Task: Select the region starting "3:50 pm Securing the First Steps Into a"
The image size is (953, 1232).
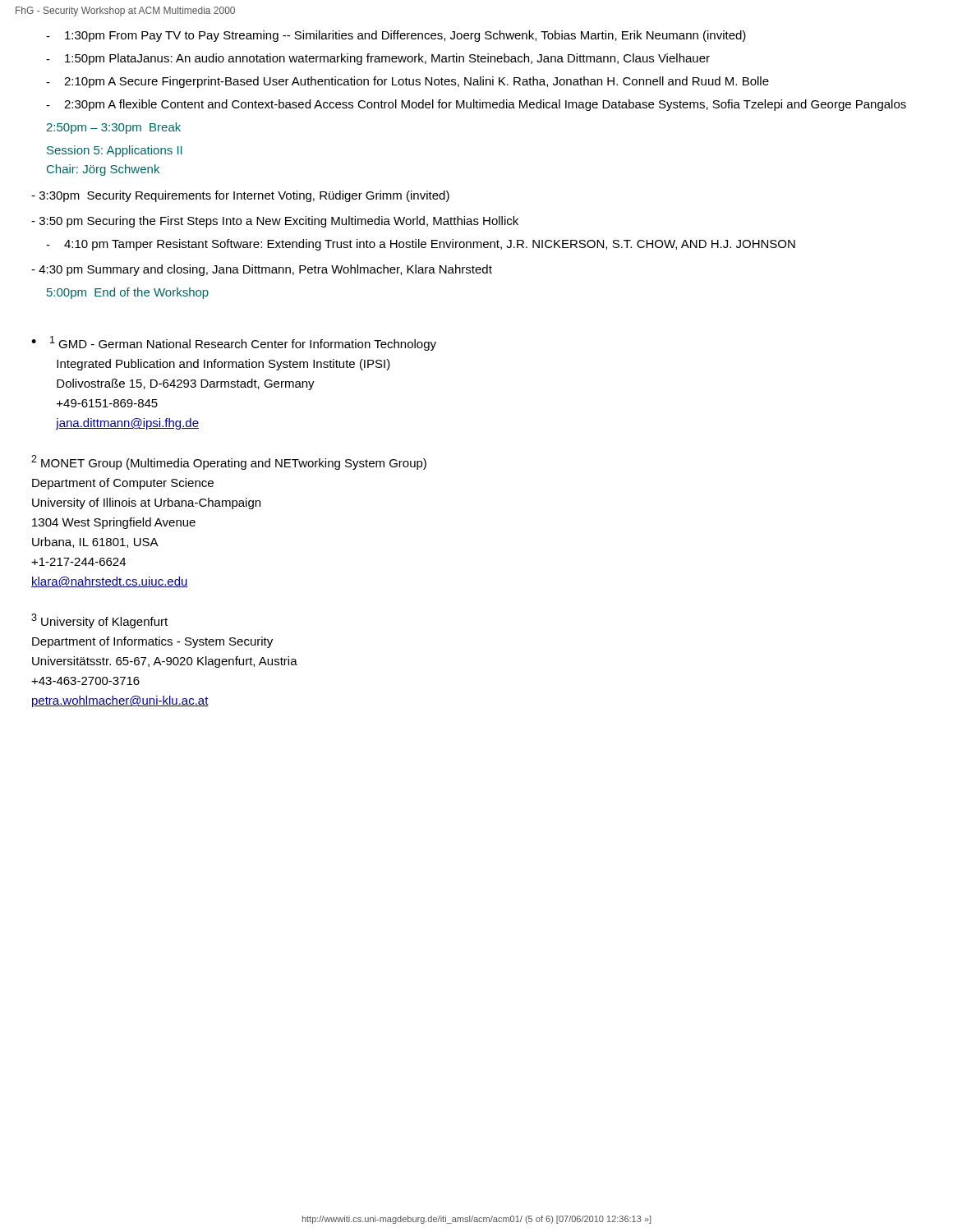Action: 275,220
